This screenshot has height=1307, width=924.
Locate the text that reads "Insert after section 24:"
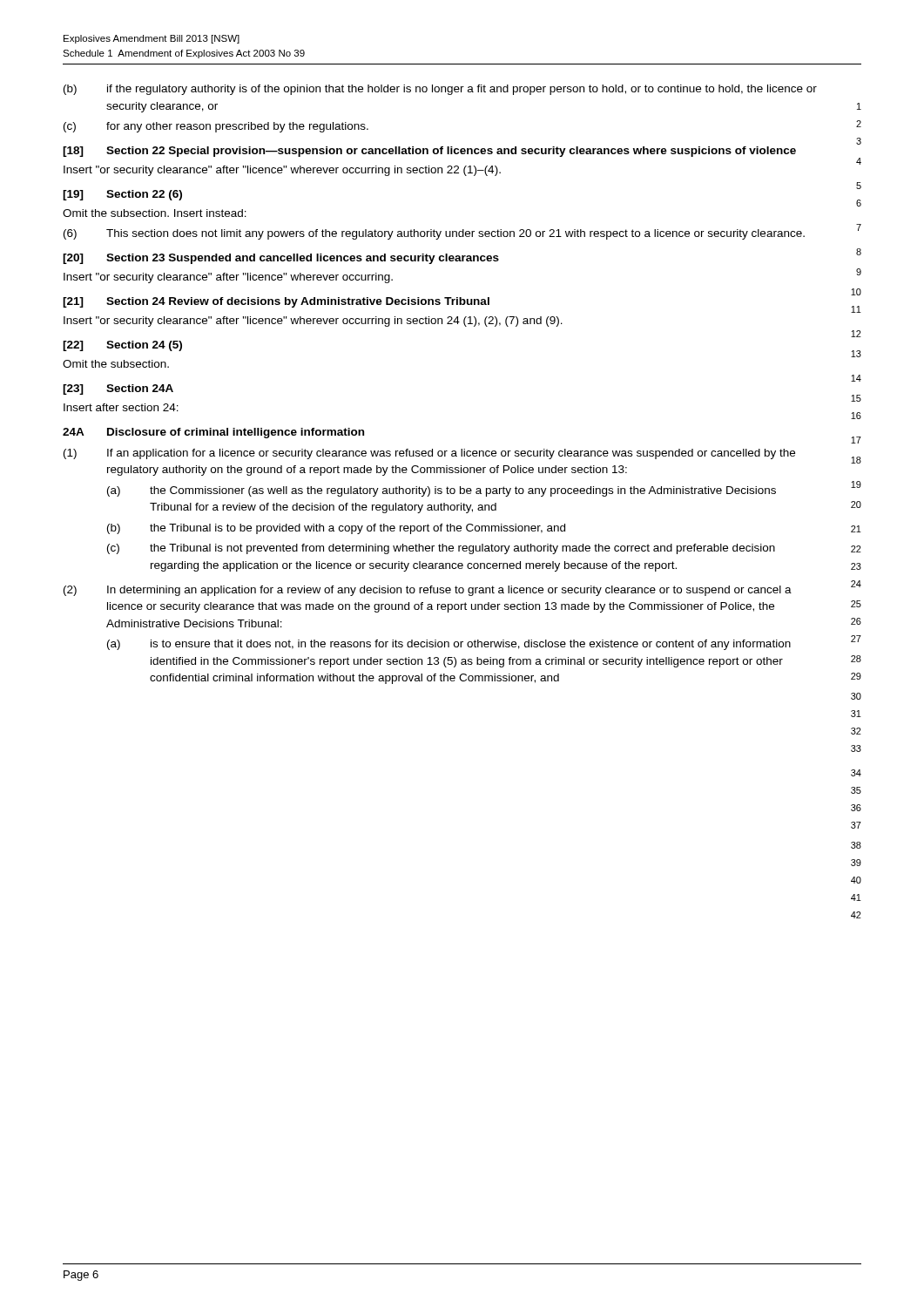[121, 408]
